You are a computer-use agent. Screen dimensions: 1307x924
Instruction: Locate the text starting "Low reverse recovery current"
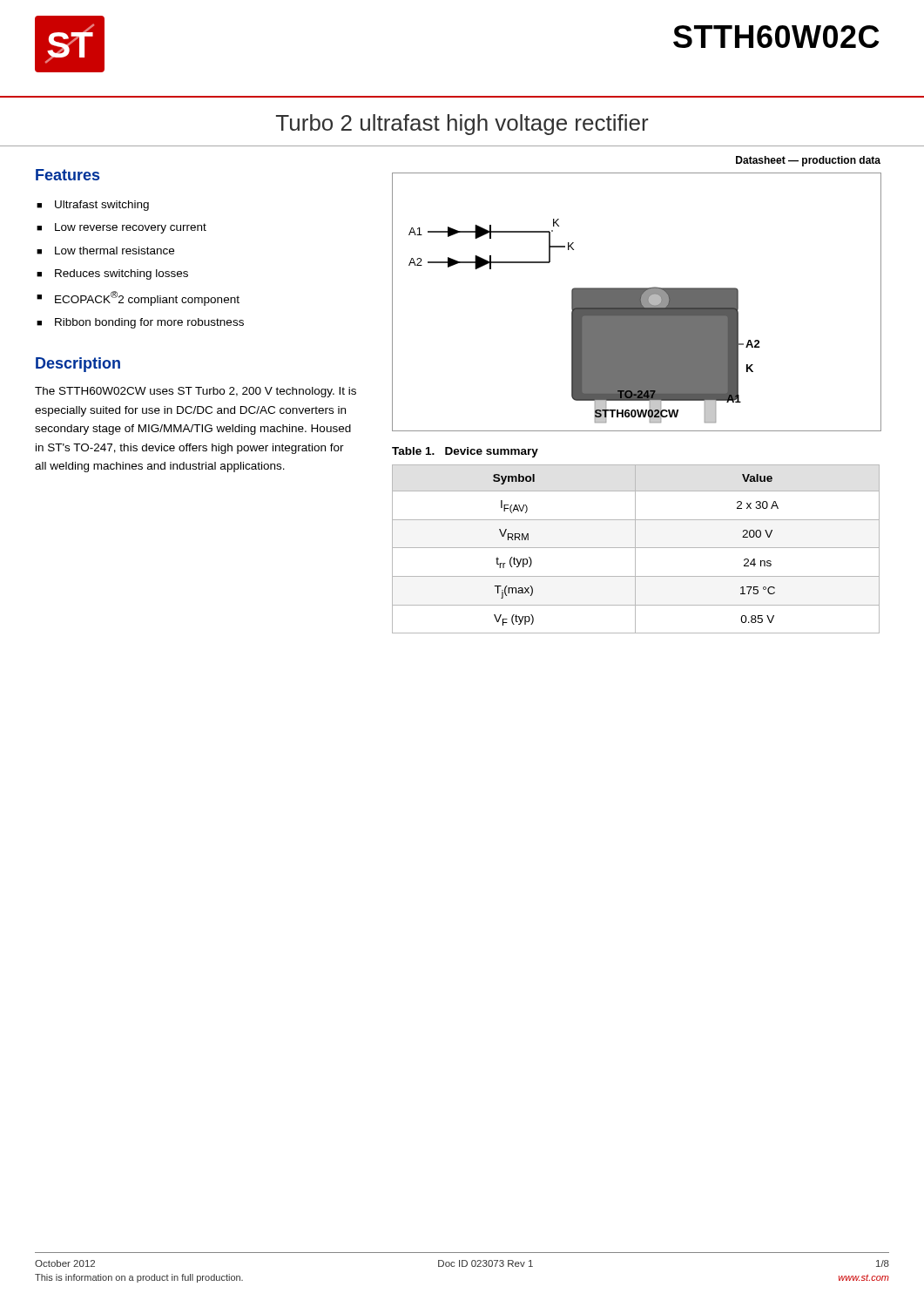[x=130, y=227]
